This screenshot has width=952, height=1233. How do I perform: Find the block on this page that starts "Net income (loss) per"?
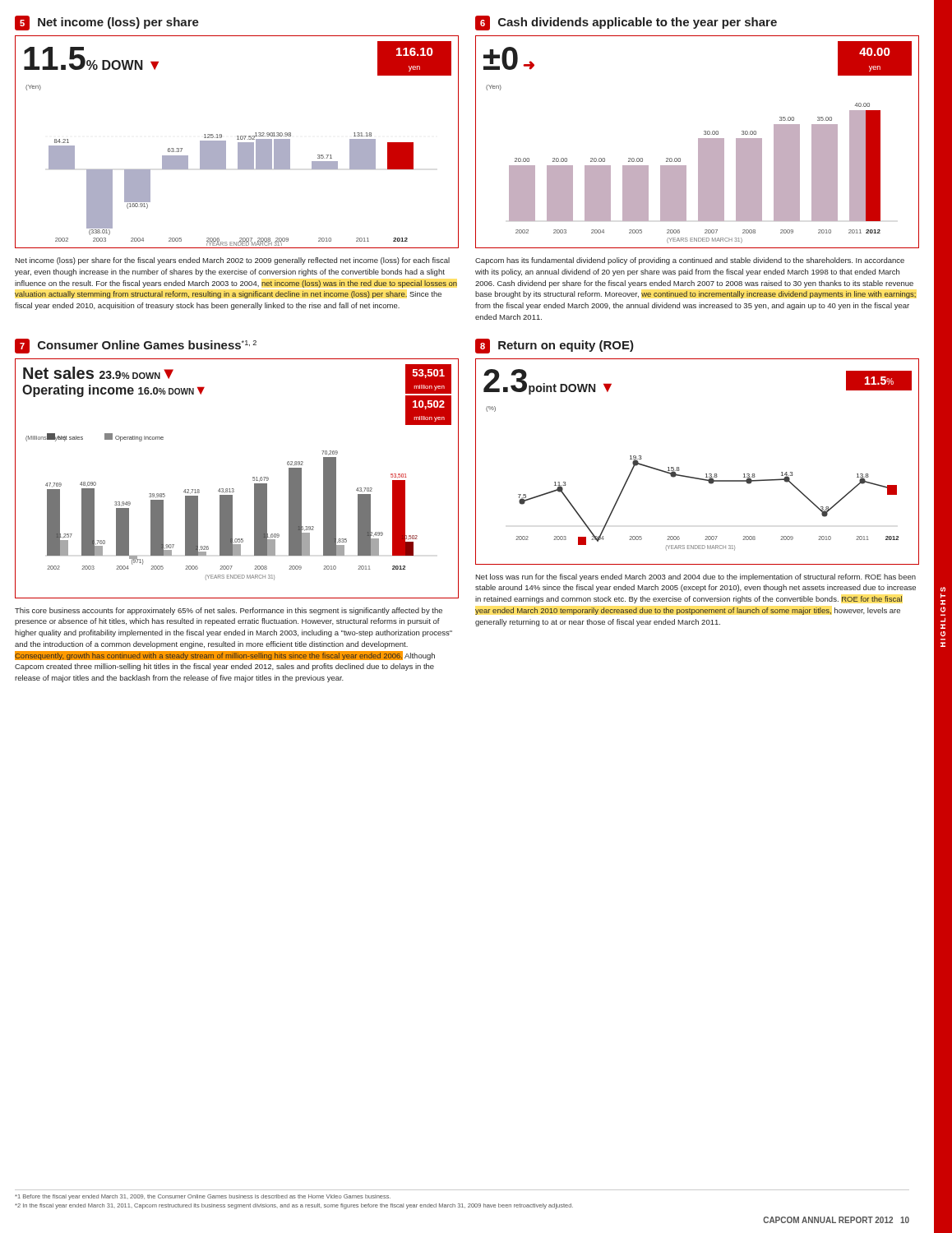236,283
